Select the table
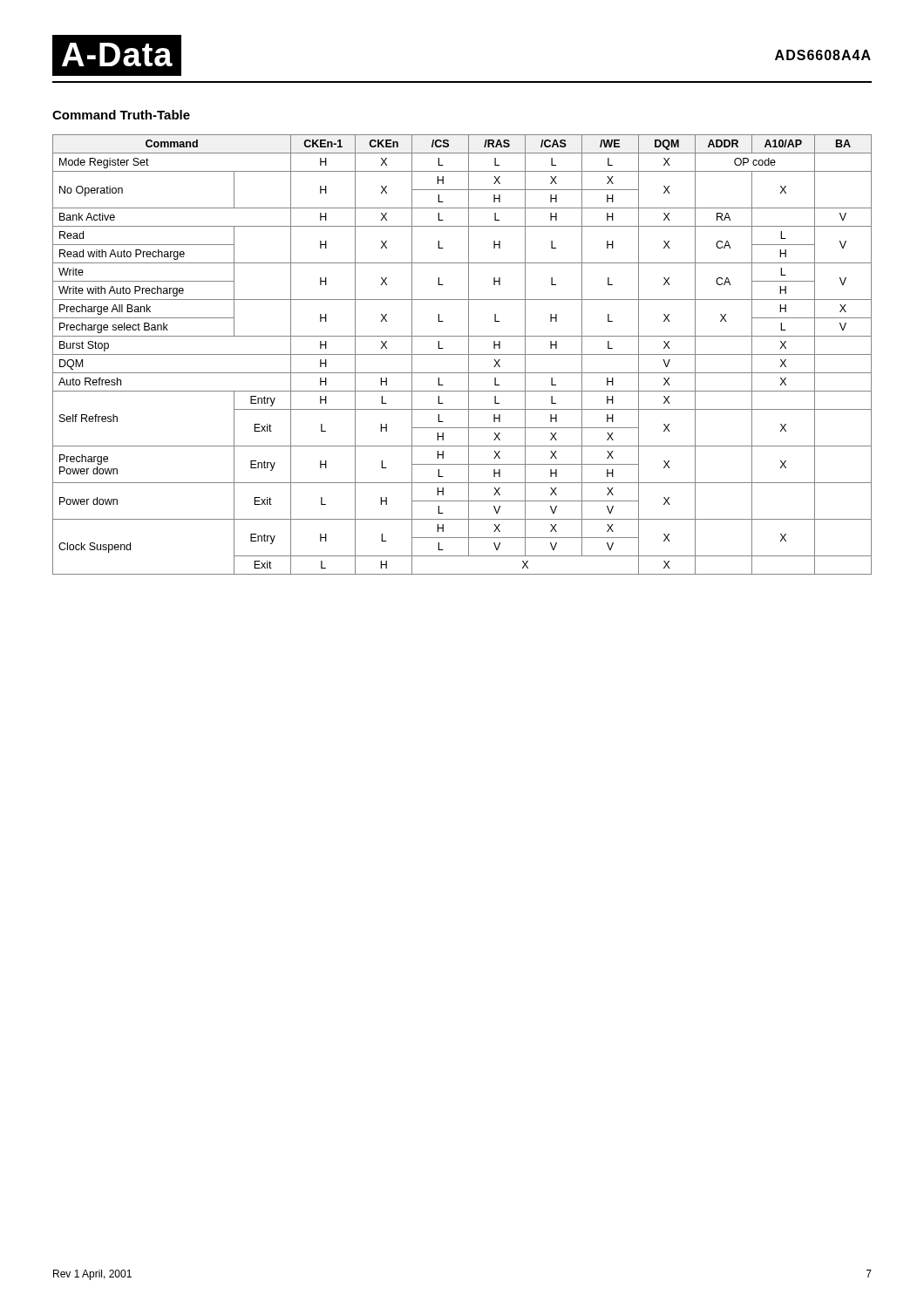 pos(462,354)
